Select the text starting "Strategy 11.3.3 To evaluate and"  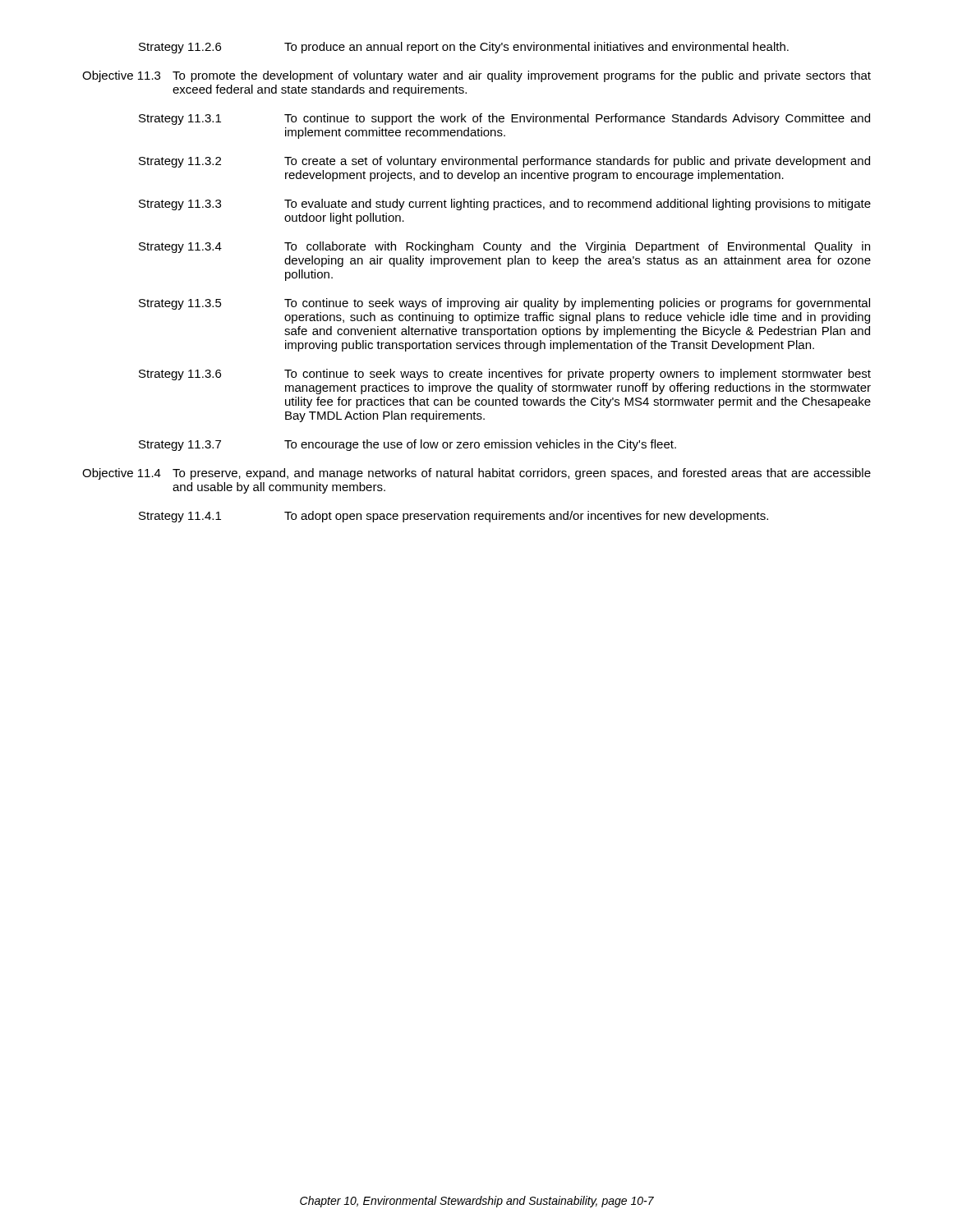click(x=476, y=210)
